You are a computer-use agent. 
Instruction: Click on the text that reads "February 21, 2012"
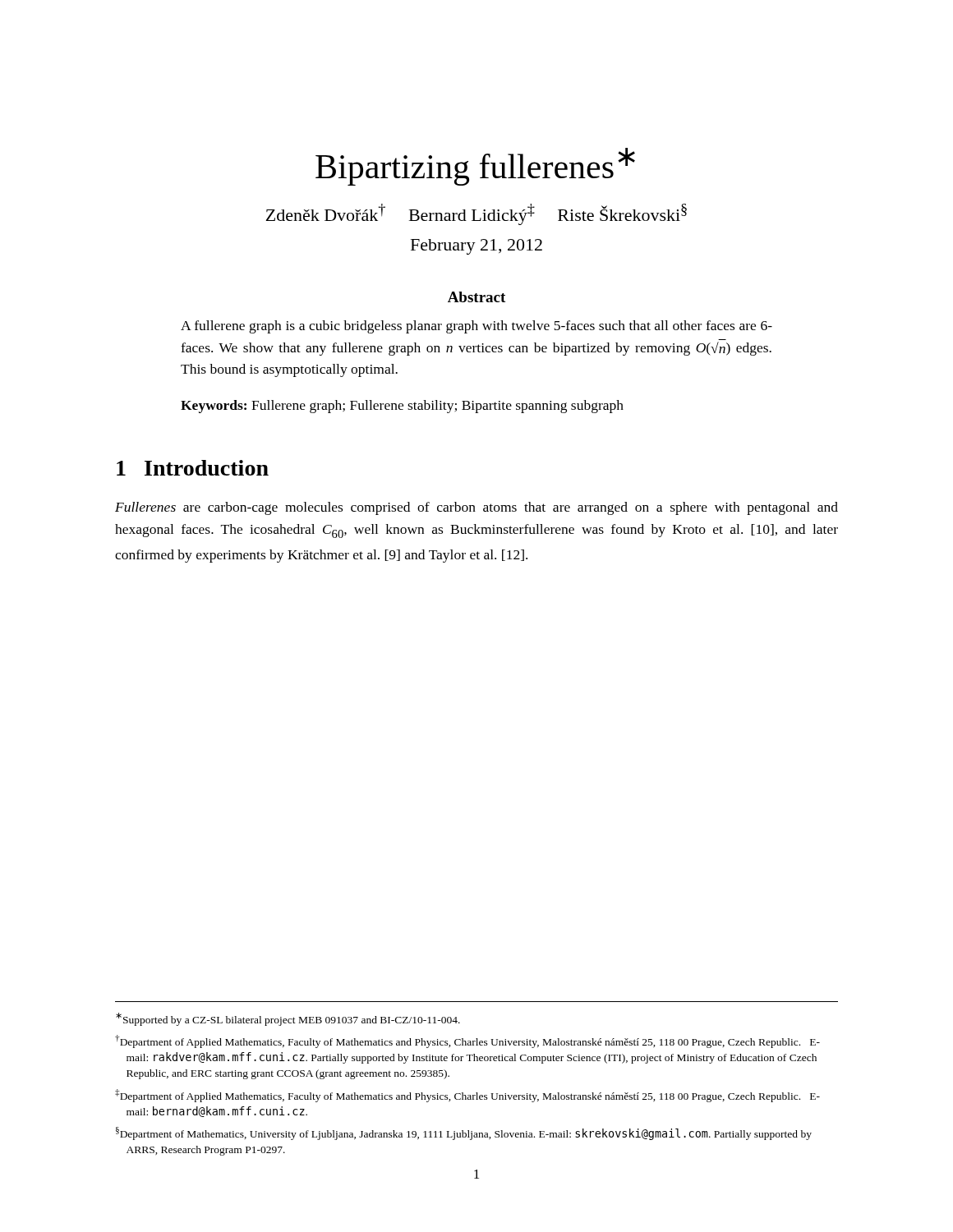476,245
